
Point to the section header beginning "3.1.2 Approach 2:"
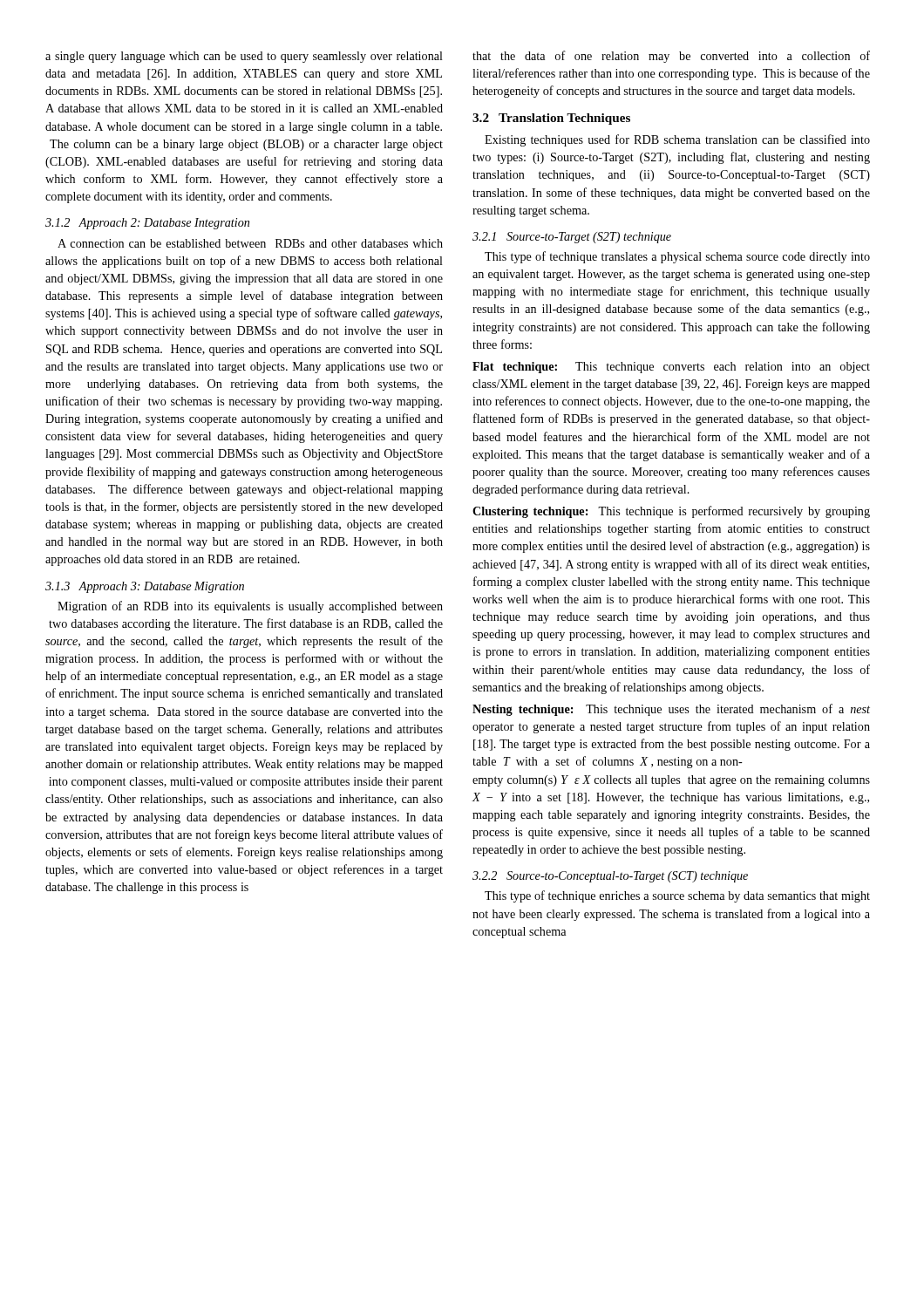point(244,223)
